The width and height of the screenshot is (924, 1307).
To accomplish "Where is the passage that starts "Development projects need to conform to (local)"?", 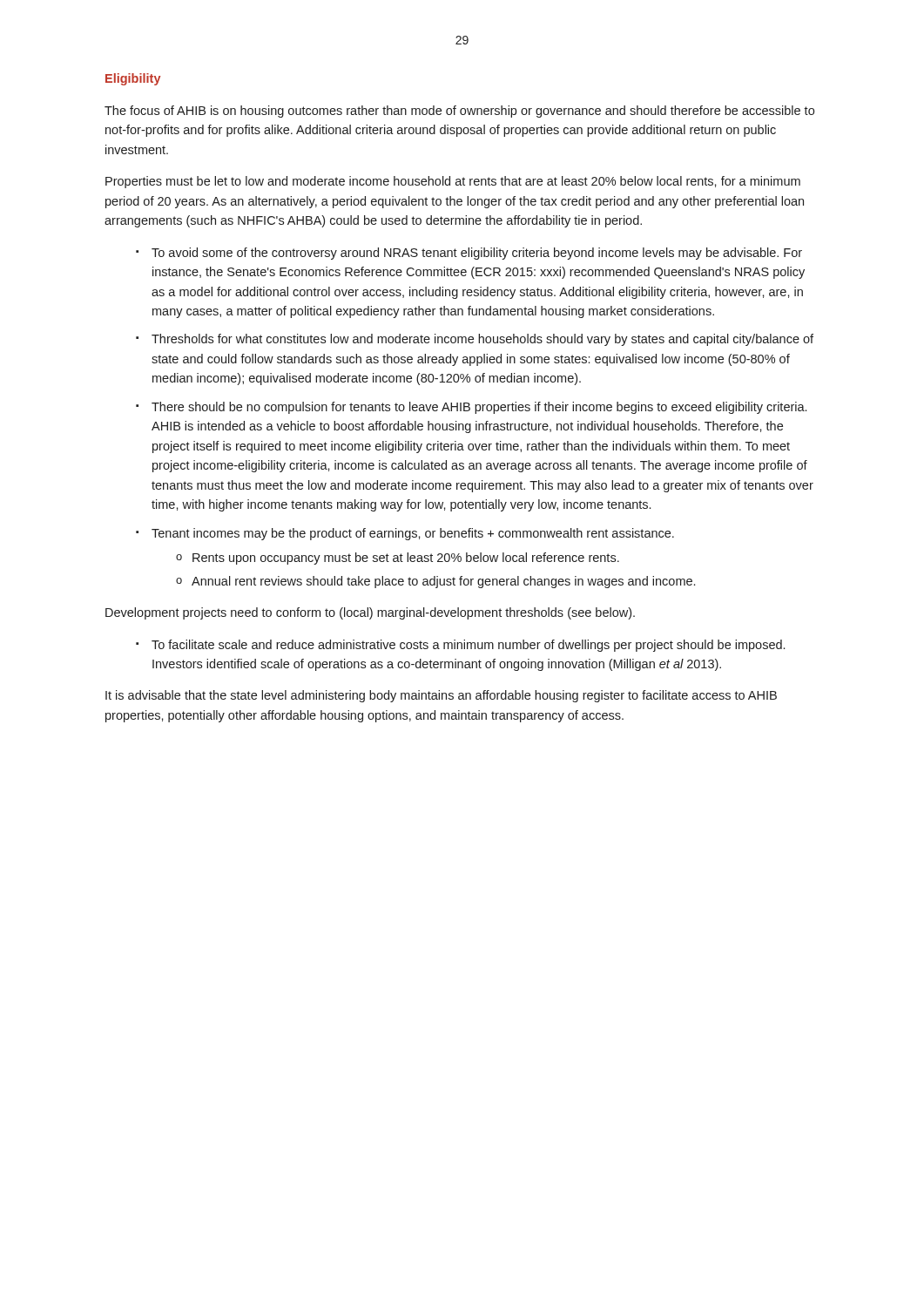I will 370,613.
